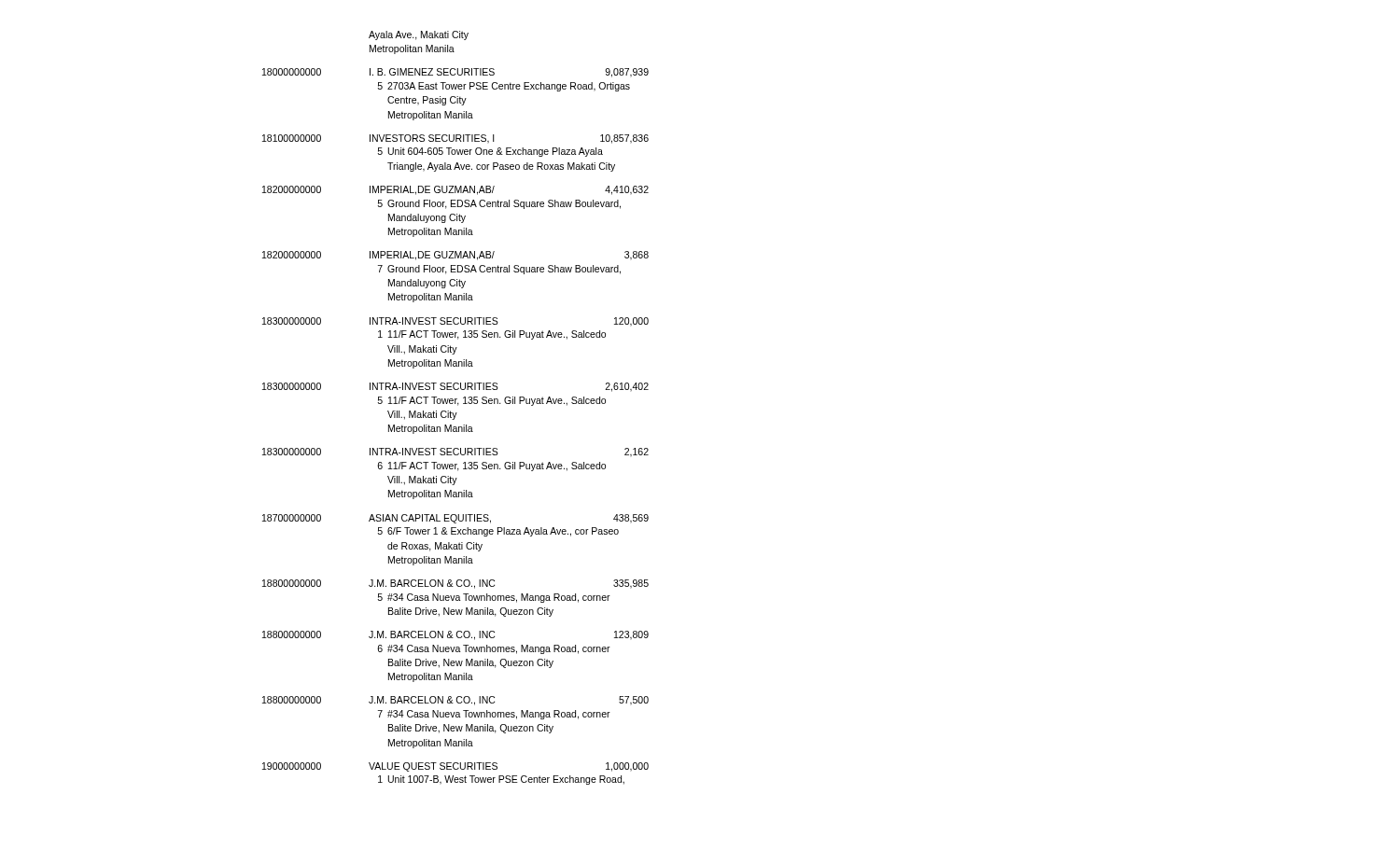The height and width of the screenshot is (850, 1400).
Task: Select the list item that reads "18300000000 INTRA-INVEST SECURITIES 120,000 111/F ACT"
Action: pyautogui.click(x=588, y=342)
